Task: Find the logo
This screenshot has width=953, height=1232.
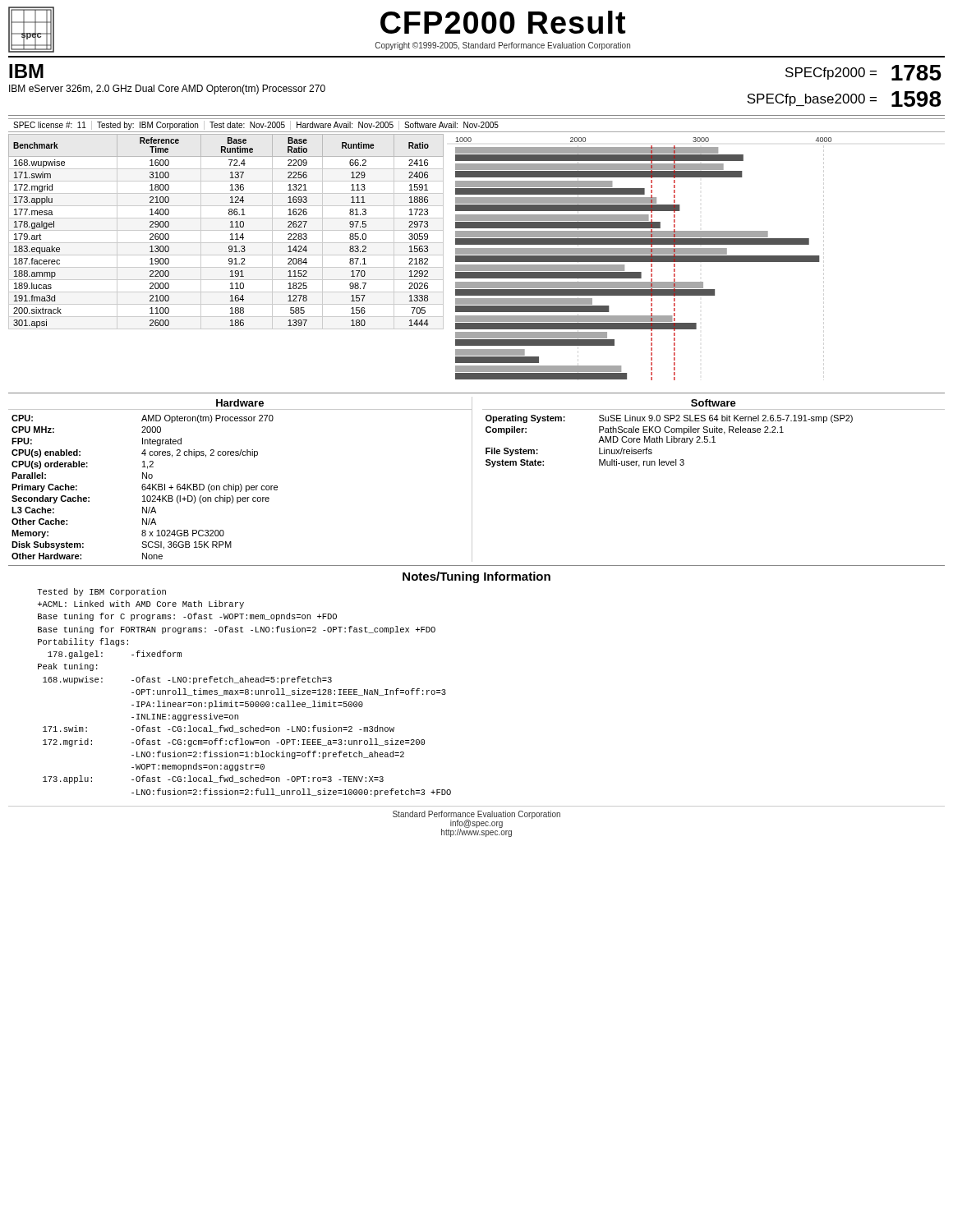Action: [x=31, y=30]
